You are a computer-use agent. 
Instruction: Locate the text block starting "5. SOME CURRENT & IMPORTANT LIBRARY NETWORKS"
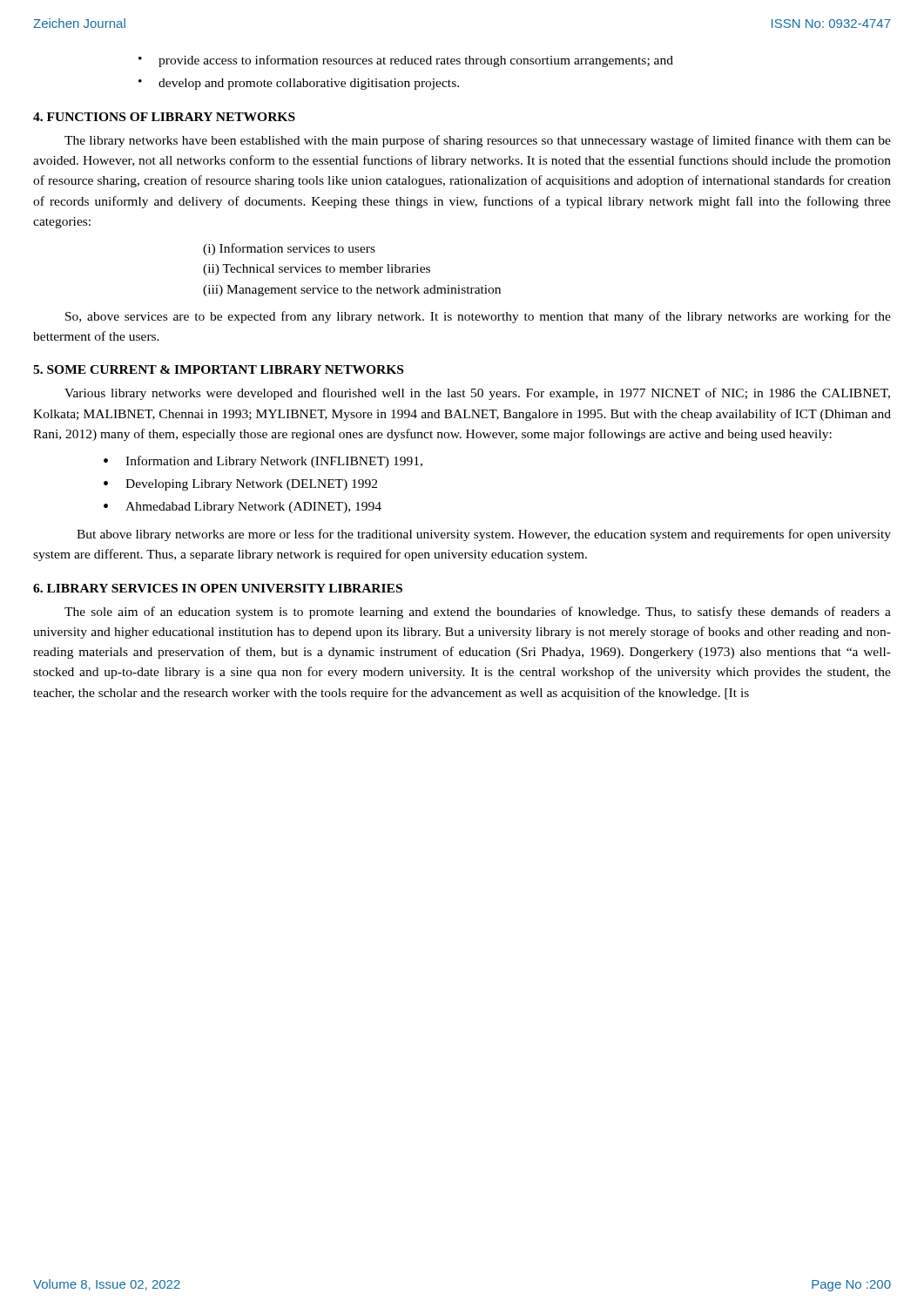pos(219,369)
